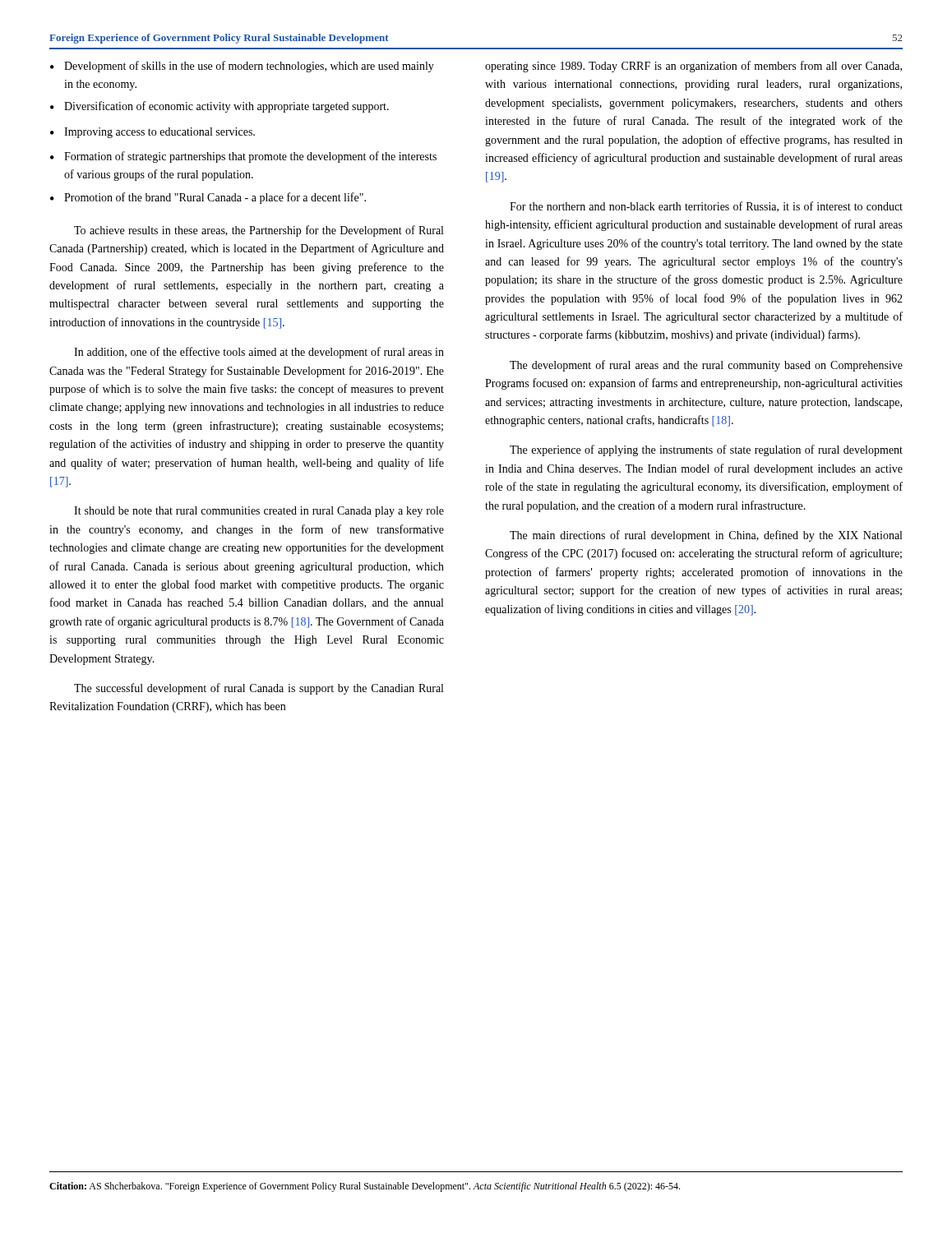Find the block on this page that starts "It should be note that rural"
952x1233 pixels.
point(247,585)
